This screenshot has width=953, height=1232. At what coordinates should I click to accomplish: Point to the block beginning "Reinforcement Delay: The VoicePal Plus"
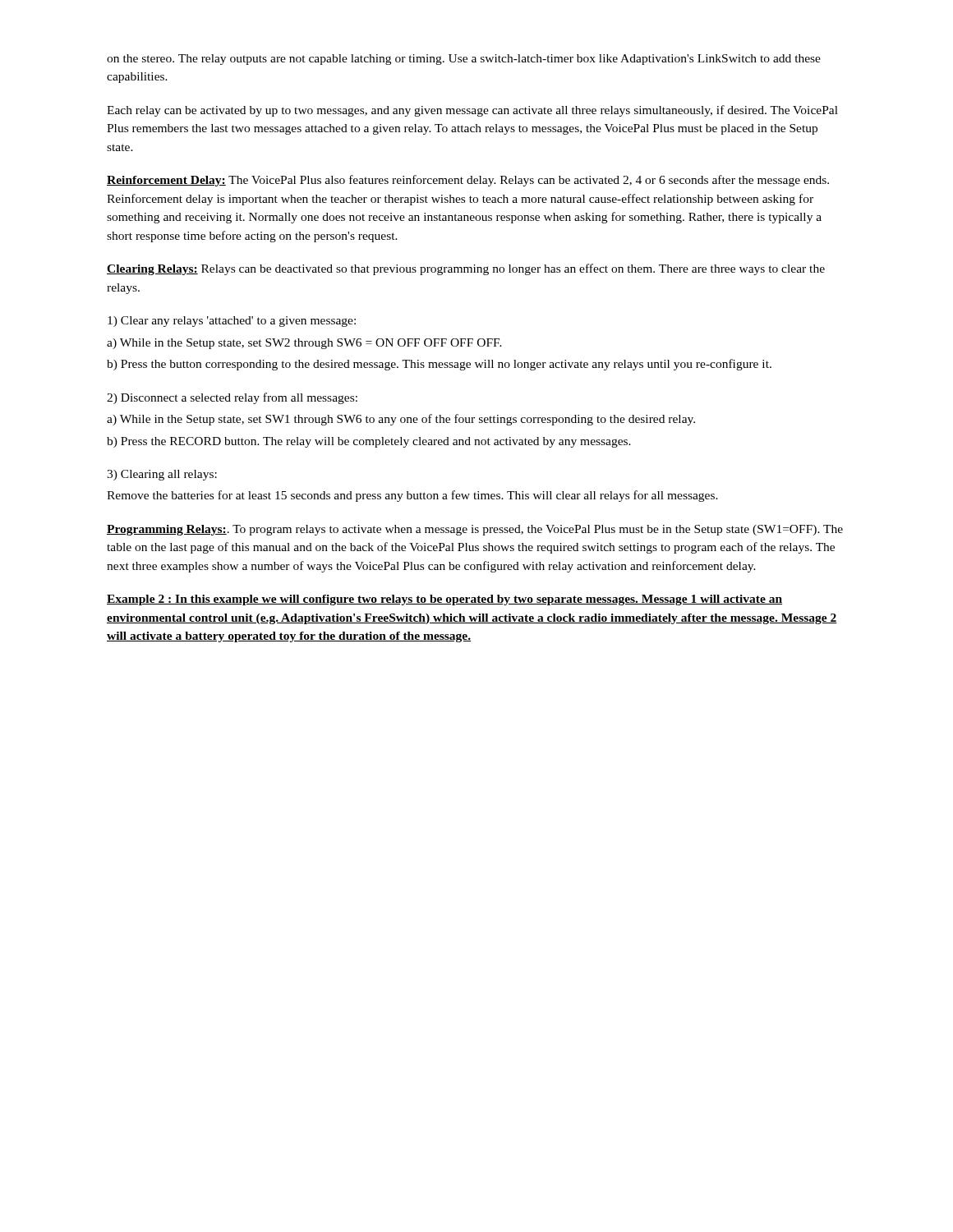tap(468, 207)
